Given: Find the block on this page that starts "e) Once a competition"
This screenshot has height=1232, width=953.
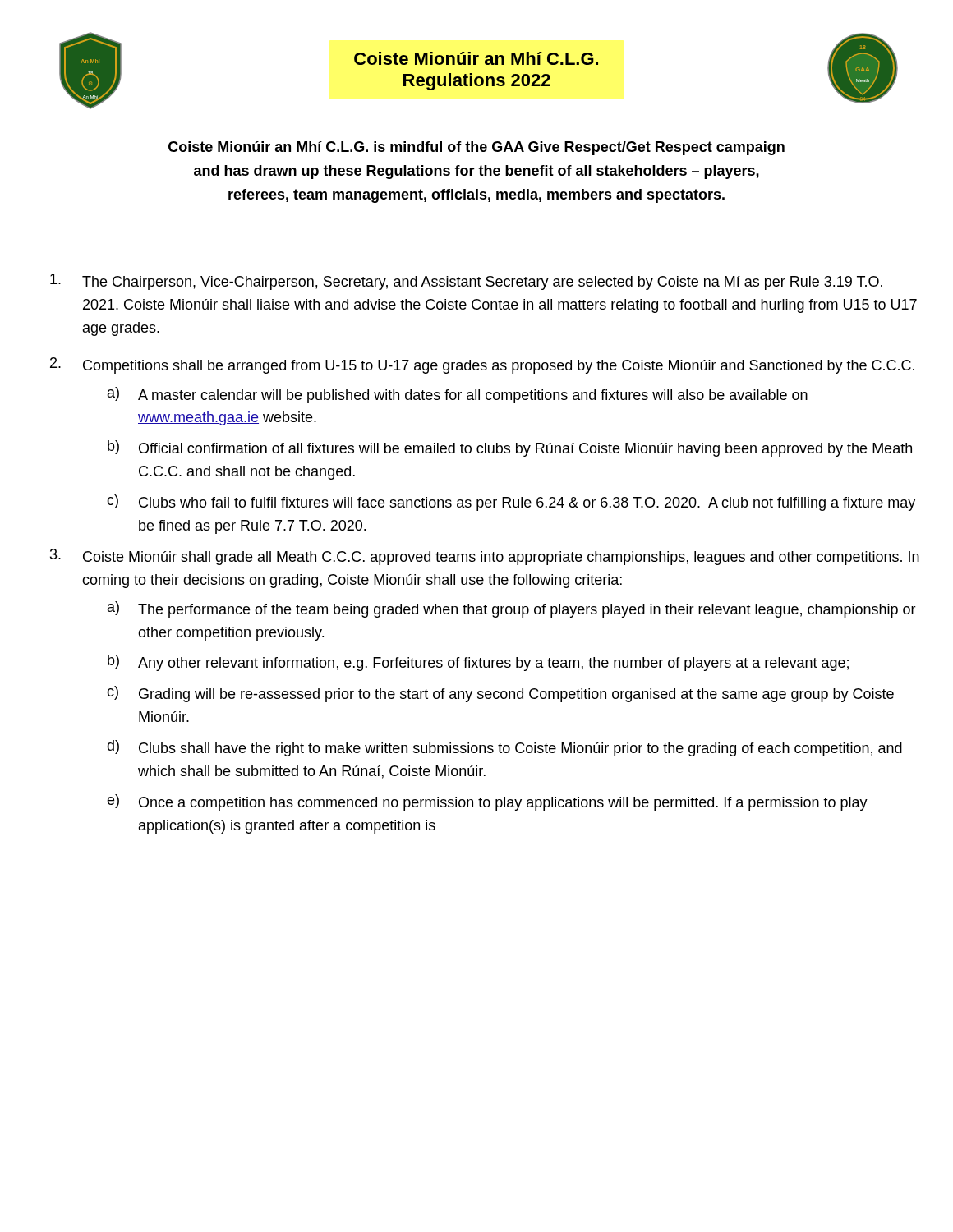Looking at the screenshot, I should click(x=513, y=815).
